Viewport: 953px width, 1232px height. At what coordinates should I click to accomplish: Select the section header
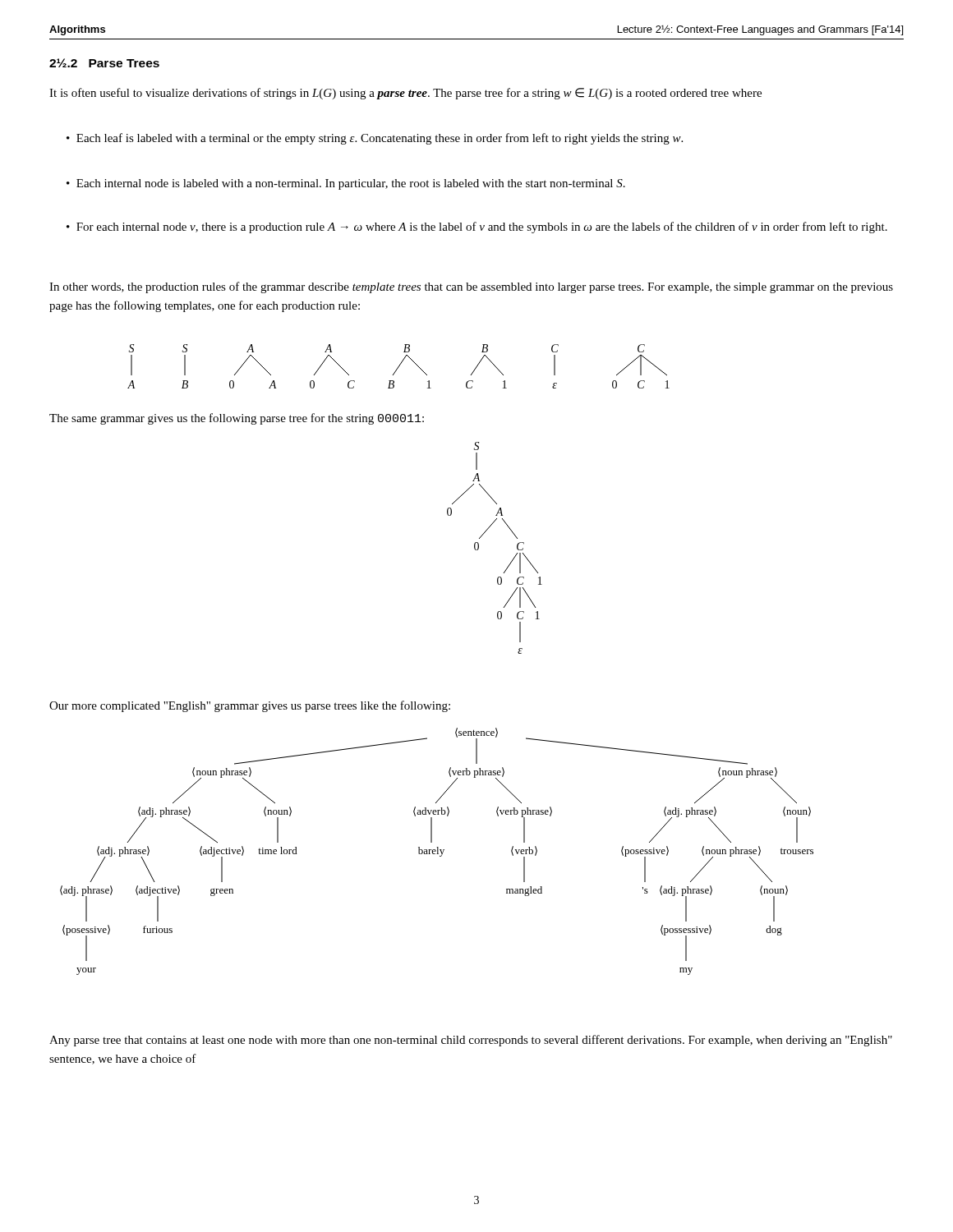[104, 63]
